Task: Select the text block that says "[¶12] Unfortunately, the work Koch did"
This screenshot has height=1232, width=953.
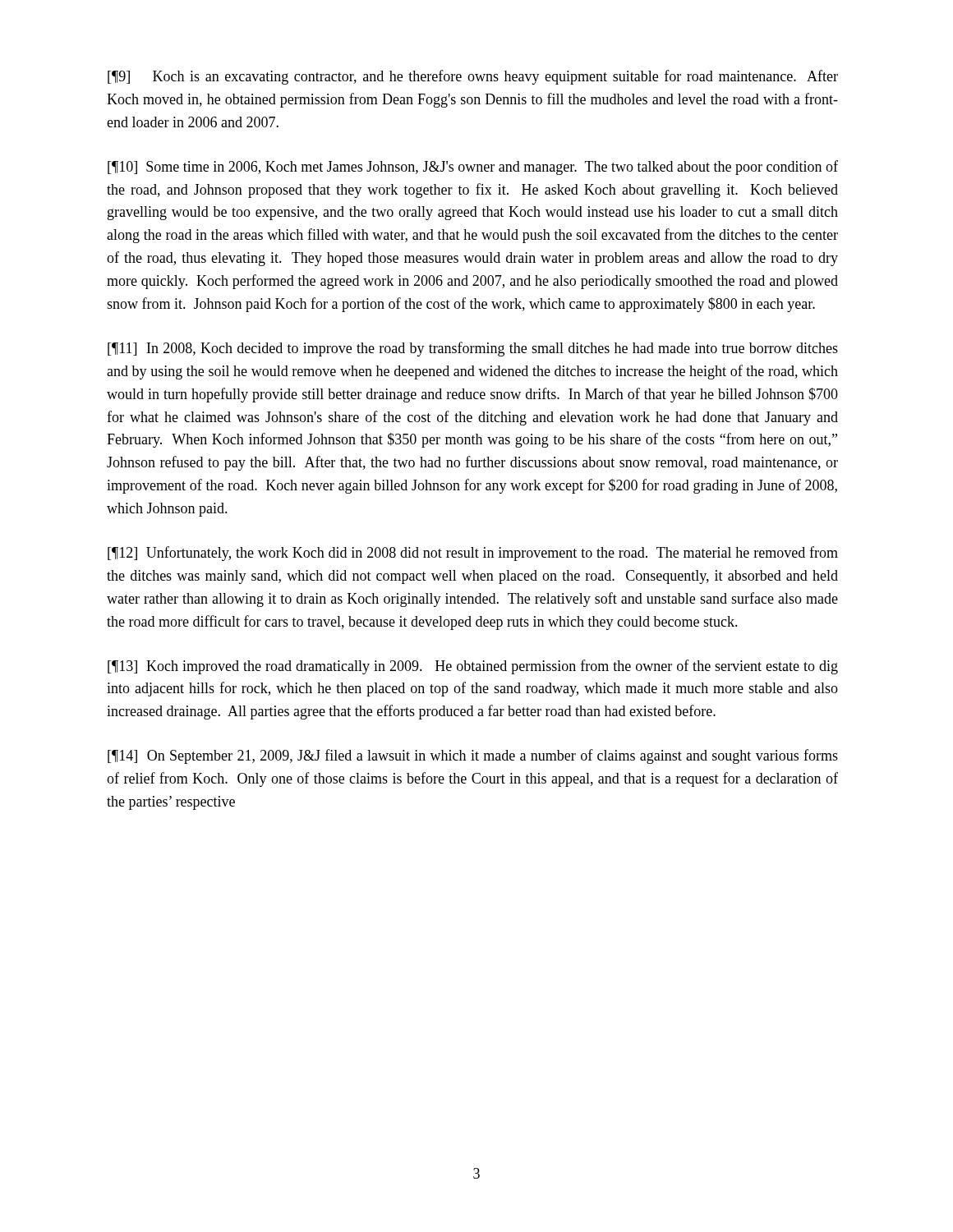Action: (472, 587)
